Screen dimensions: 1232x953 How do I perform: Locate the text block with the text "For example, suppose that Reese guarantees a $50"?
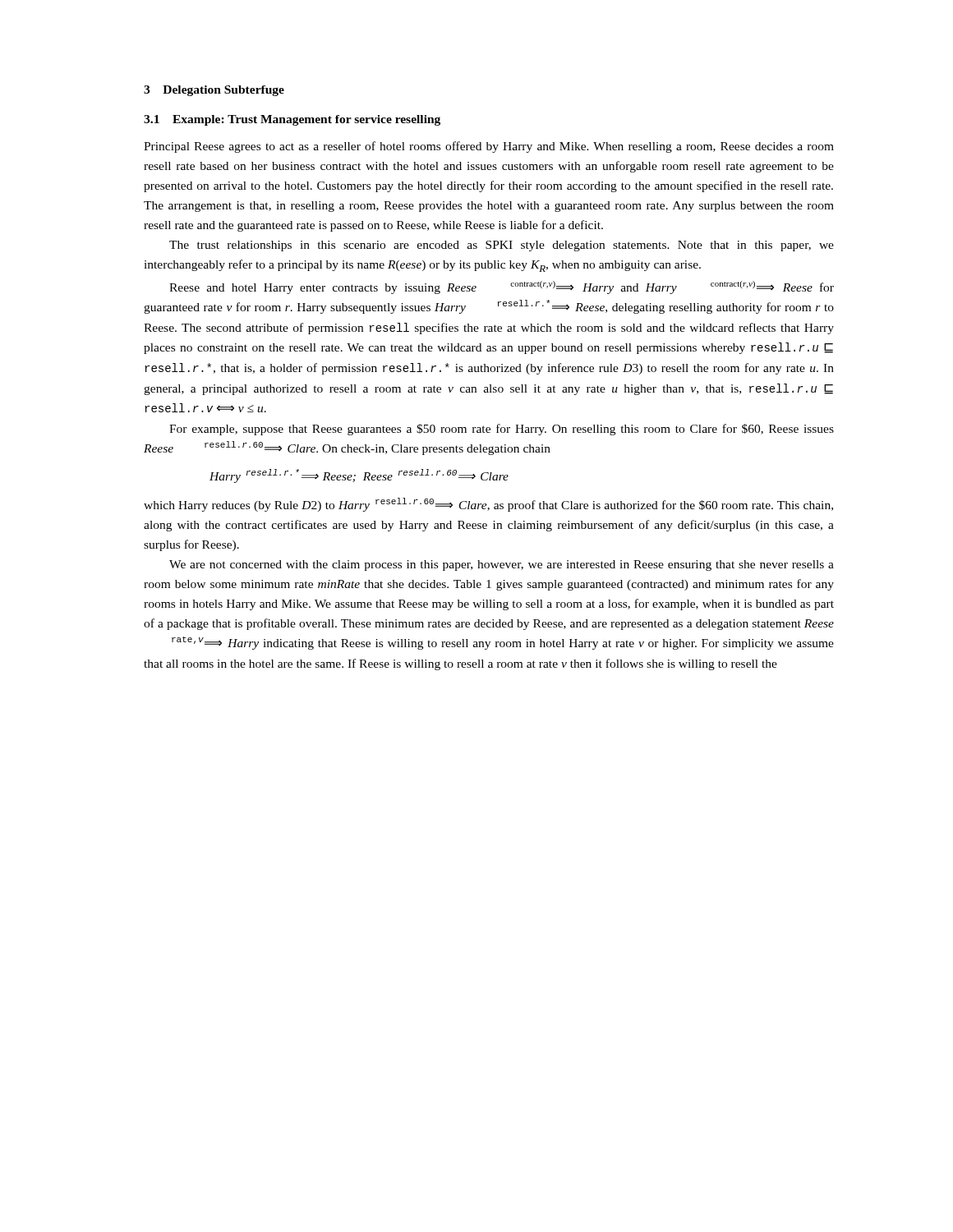489,439
